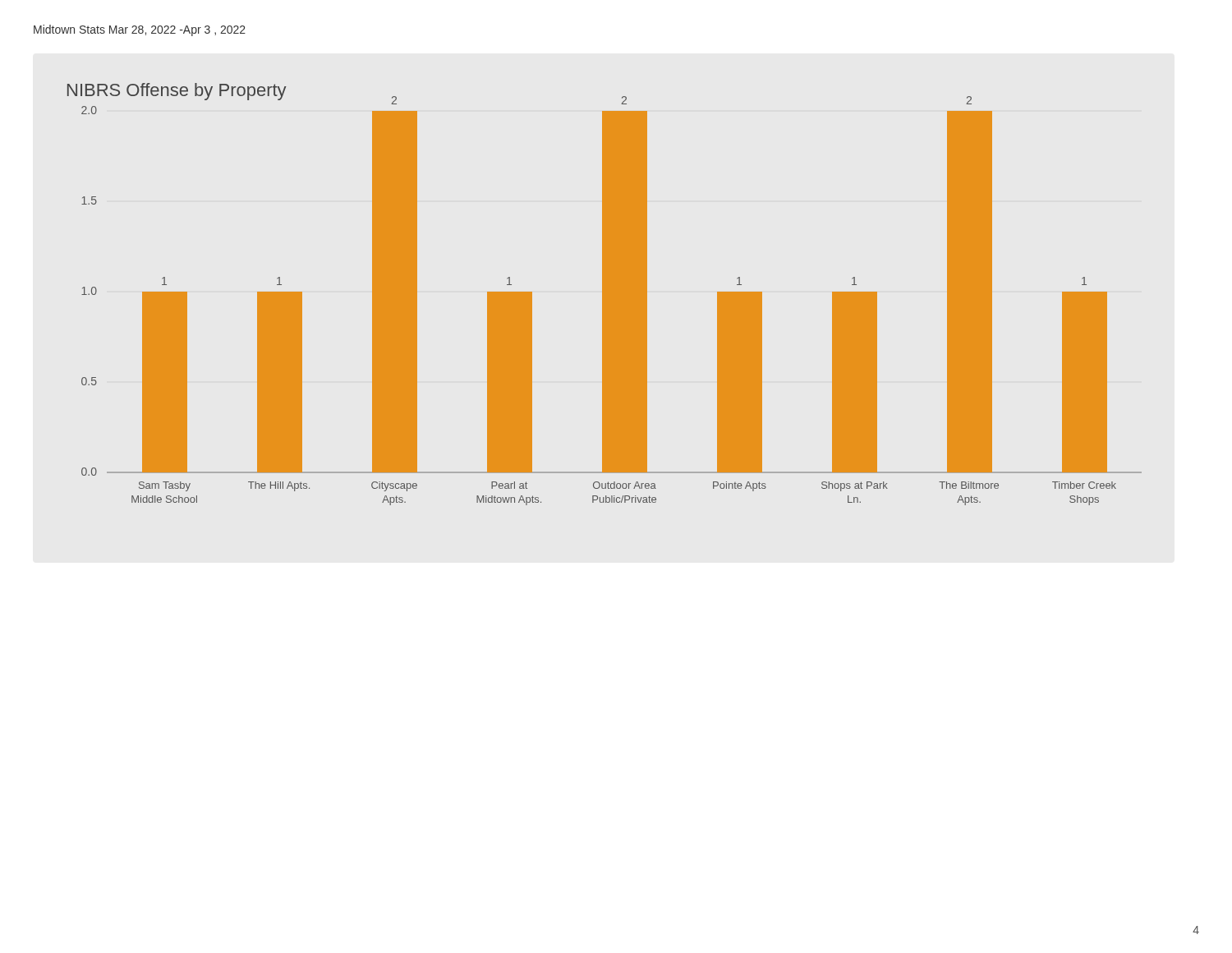1232x953 pixels.
Task: Locate the bar chart
Action: pyautogui.click(x=604, y=308)
